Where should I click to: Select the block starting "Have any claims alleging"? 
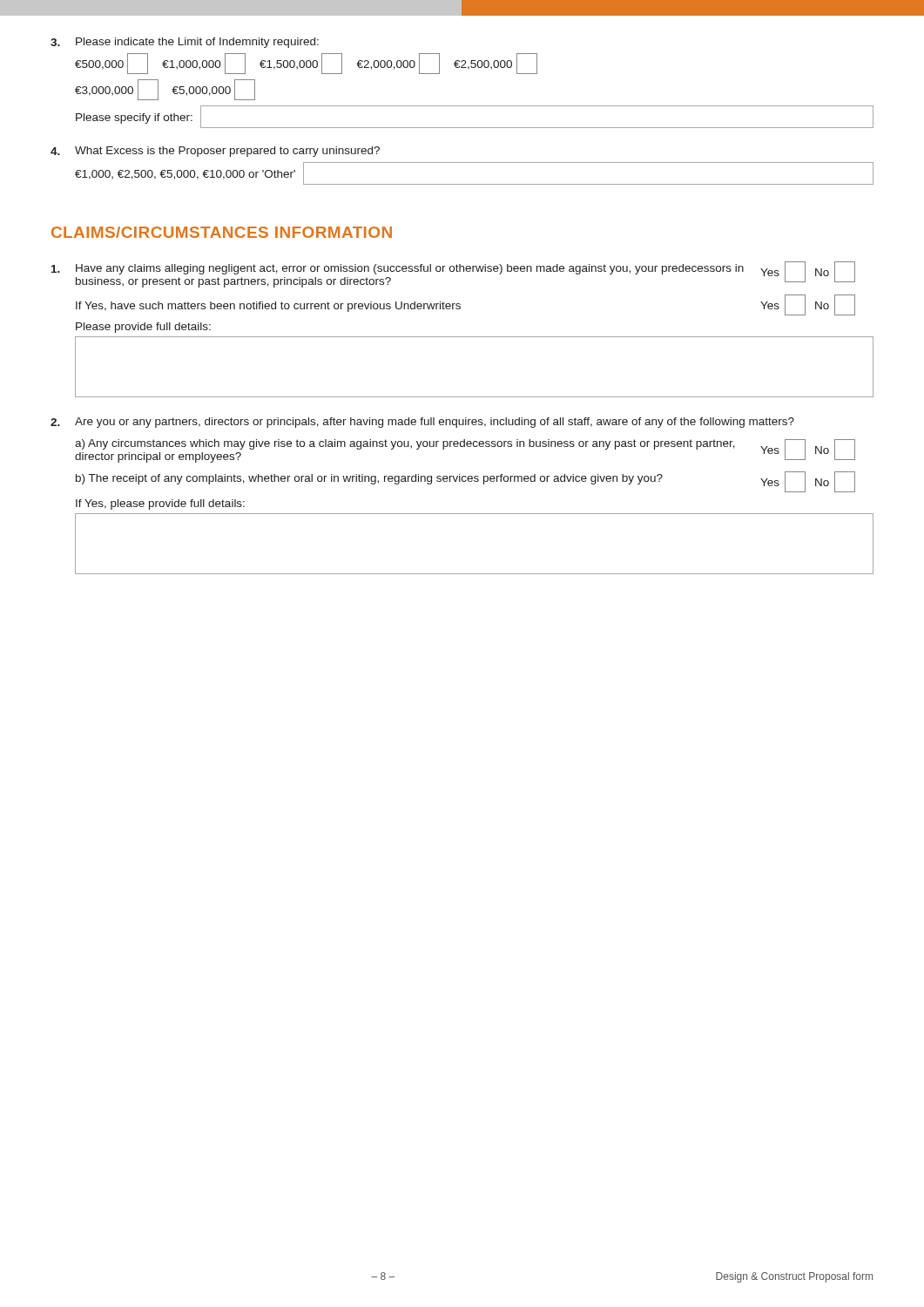click(x=462, y=335)
